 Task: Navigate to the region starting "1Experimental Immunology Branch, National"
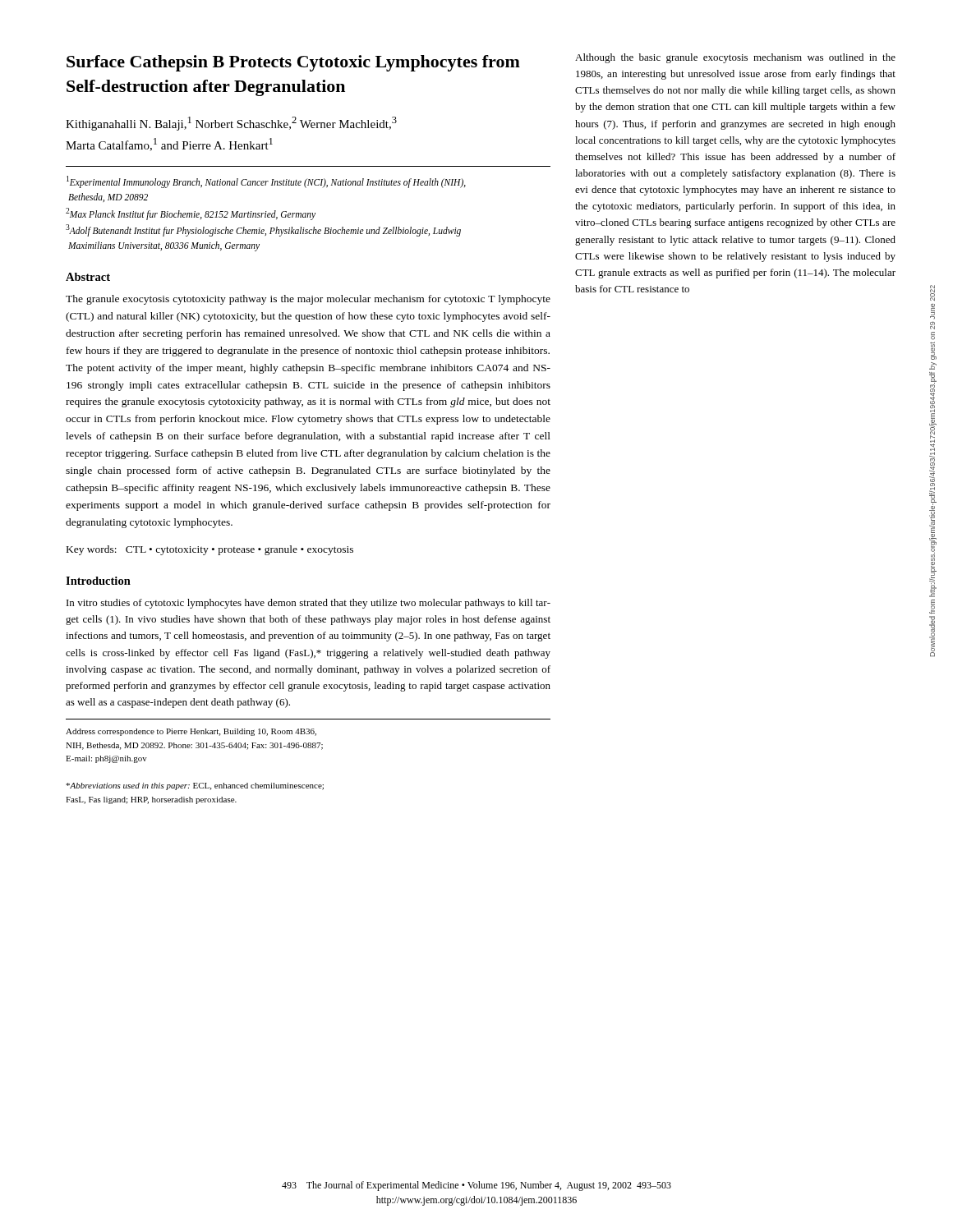tap(266, 213)
